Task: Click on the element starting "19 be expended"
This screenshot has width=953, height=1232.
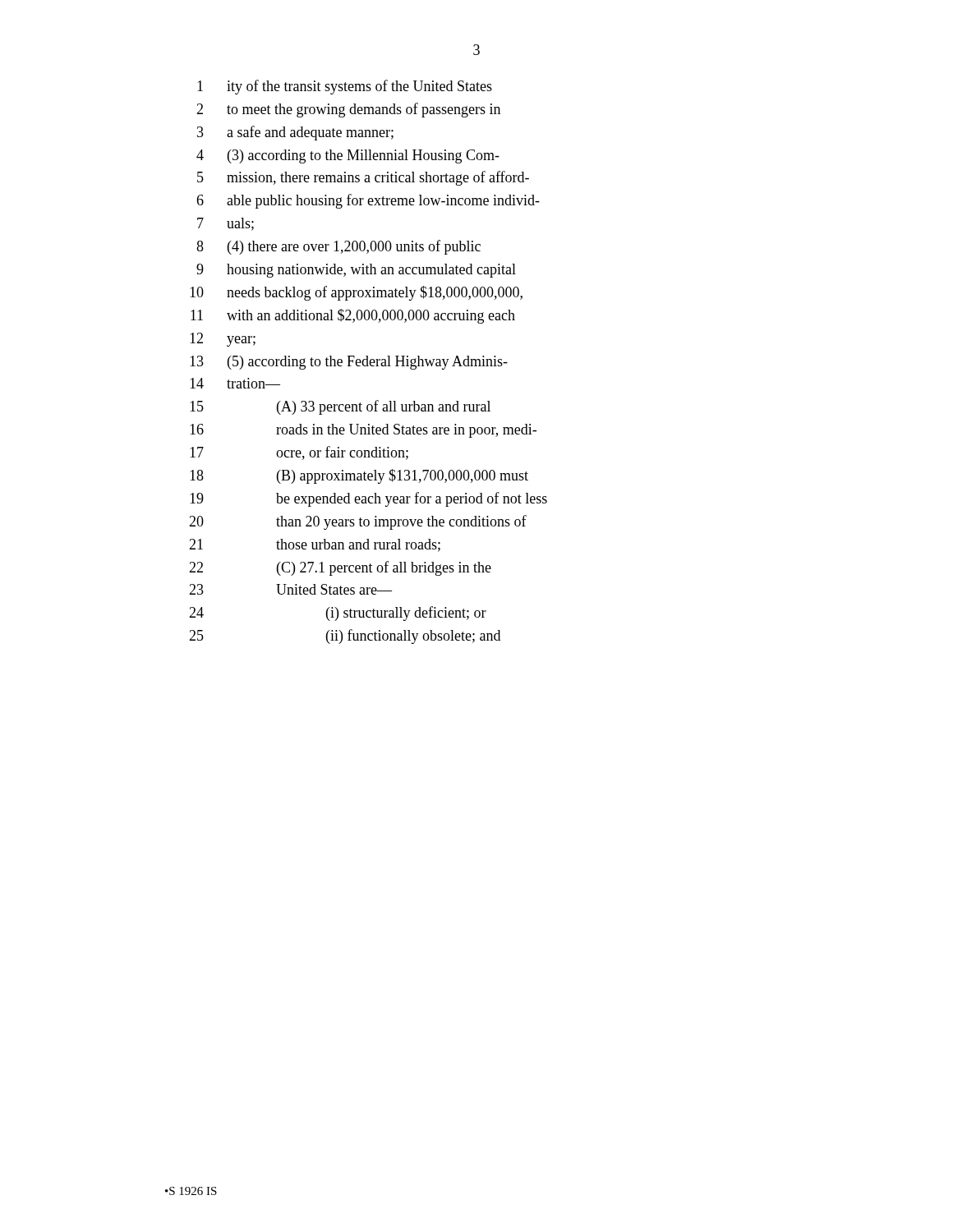Action: pos(493,499)
